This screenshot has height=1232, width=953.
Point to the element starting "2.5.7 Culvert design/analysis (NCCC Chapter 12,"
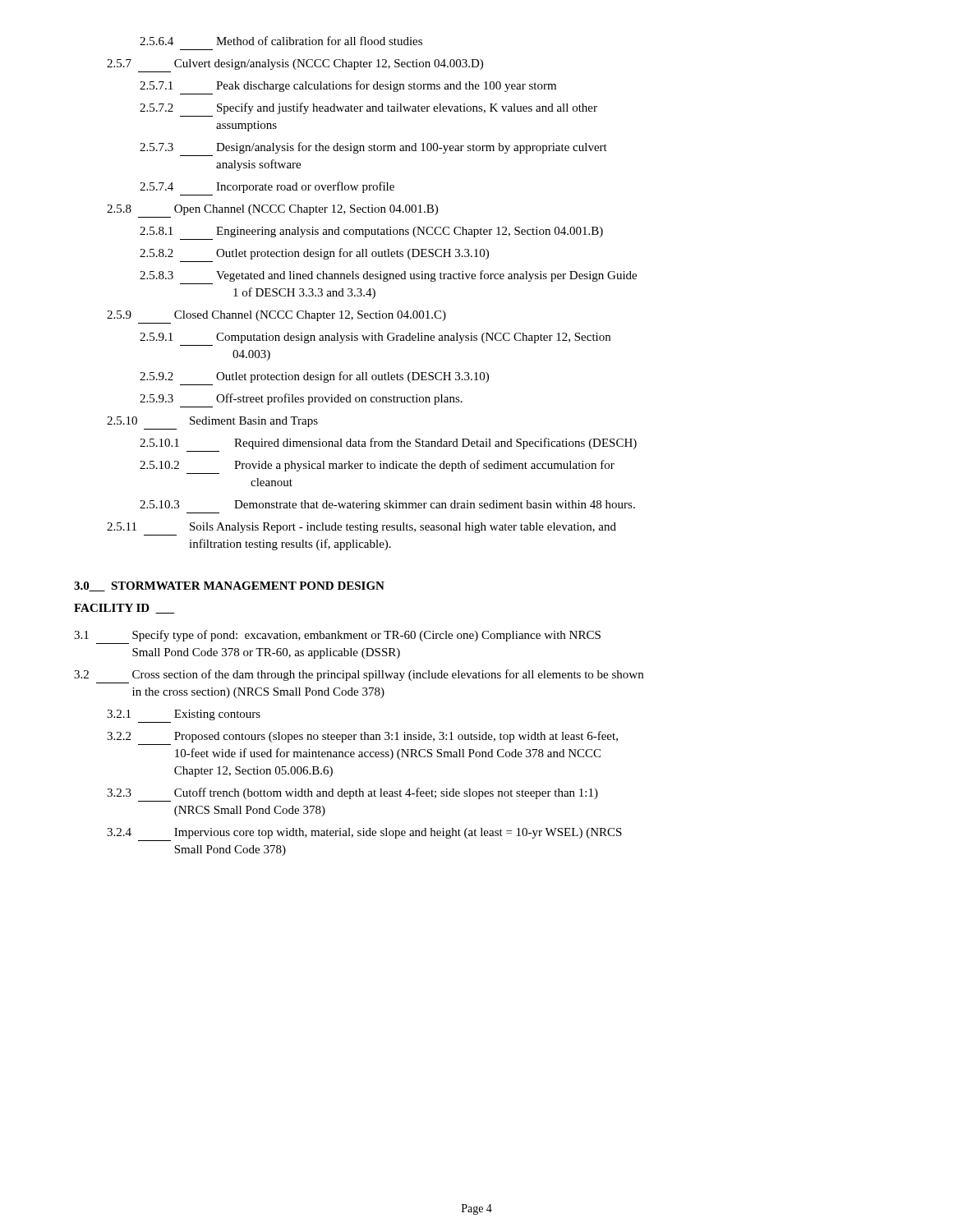(493, 64)
